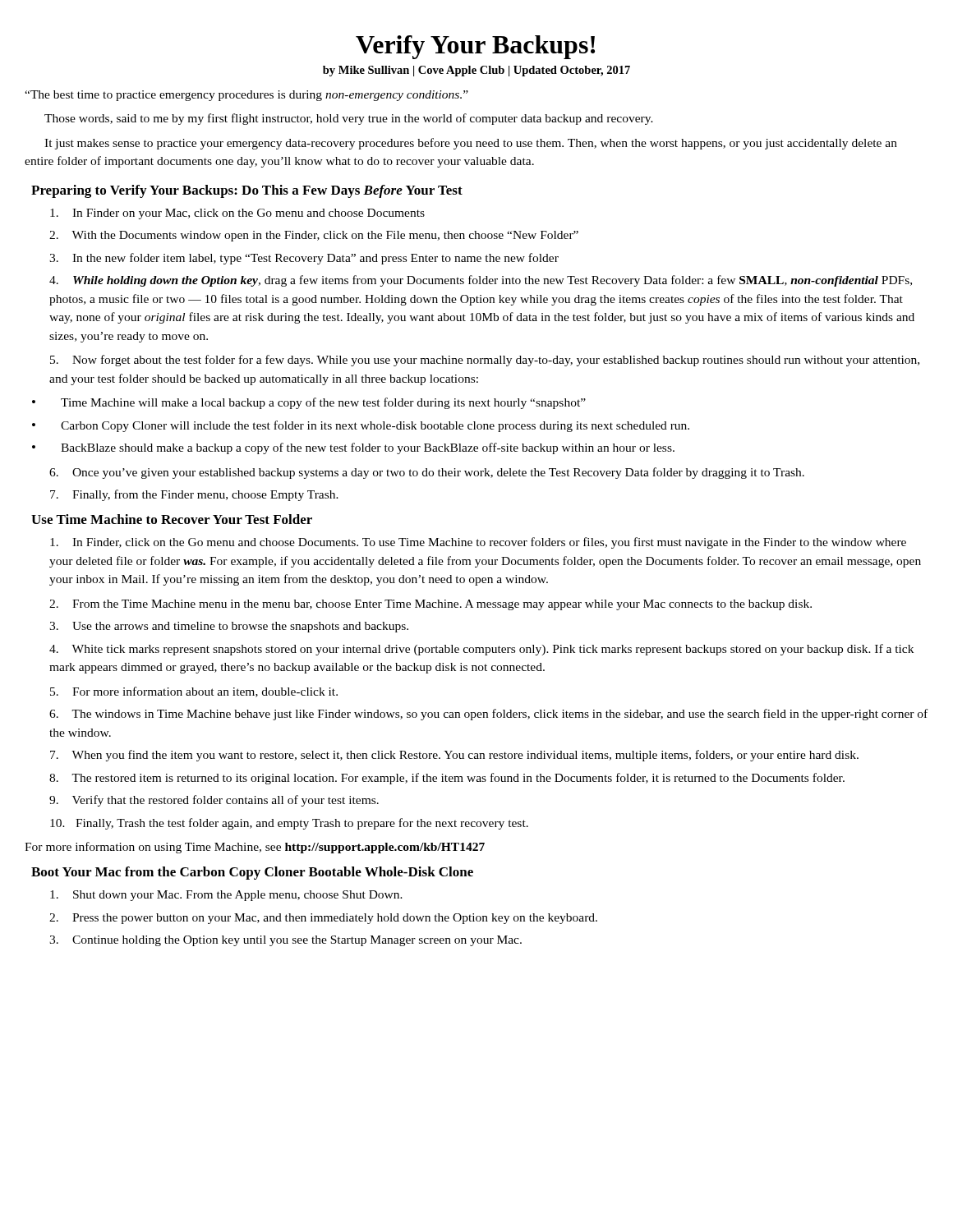Locate the list item containing "4. While holding down the Option"

(482, 307)
